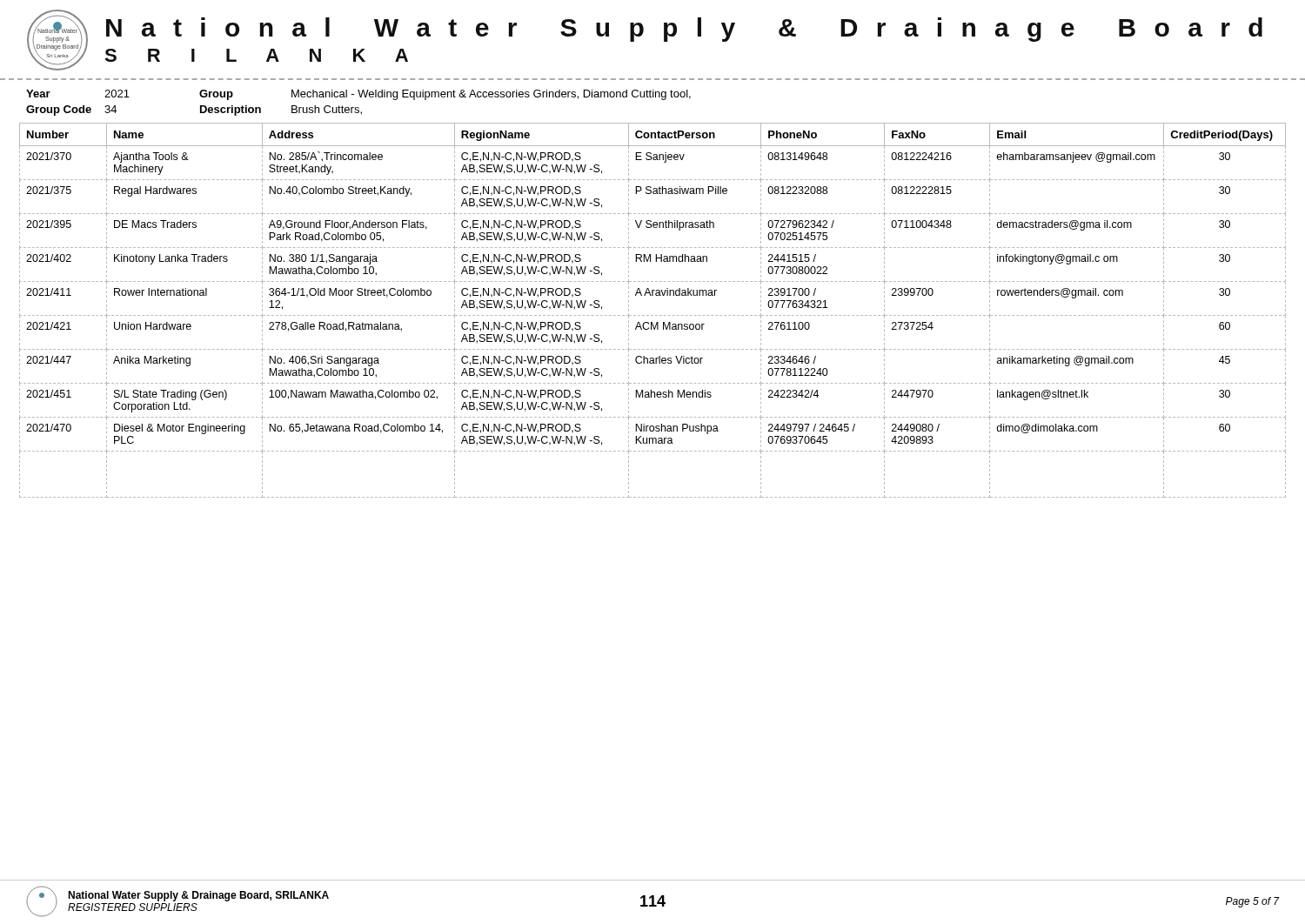Locate the passage starting "Year 2021 Group"
The height and width of the screenshot is (924, 1305).
78,101
